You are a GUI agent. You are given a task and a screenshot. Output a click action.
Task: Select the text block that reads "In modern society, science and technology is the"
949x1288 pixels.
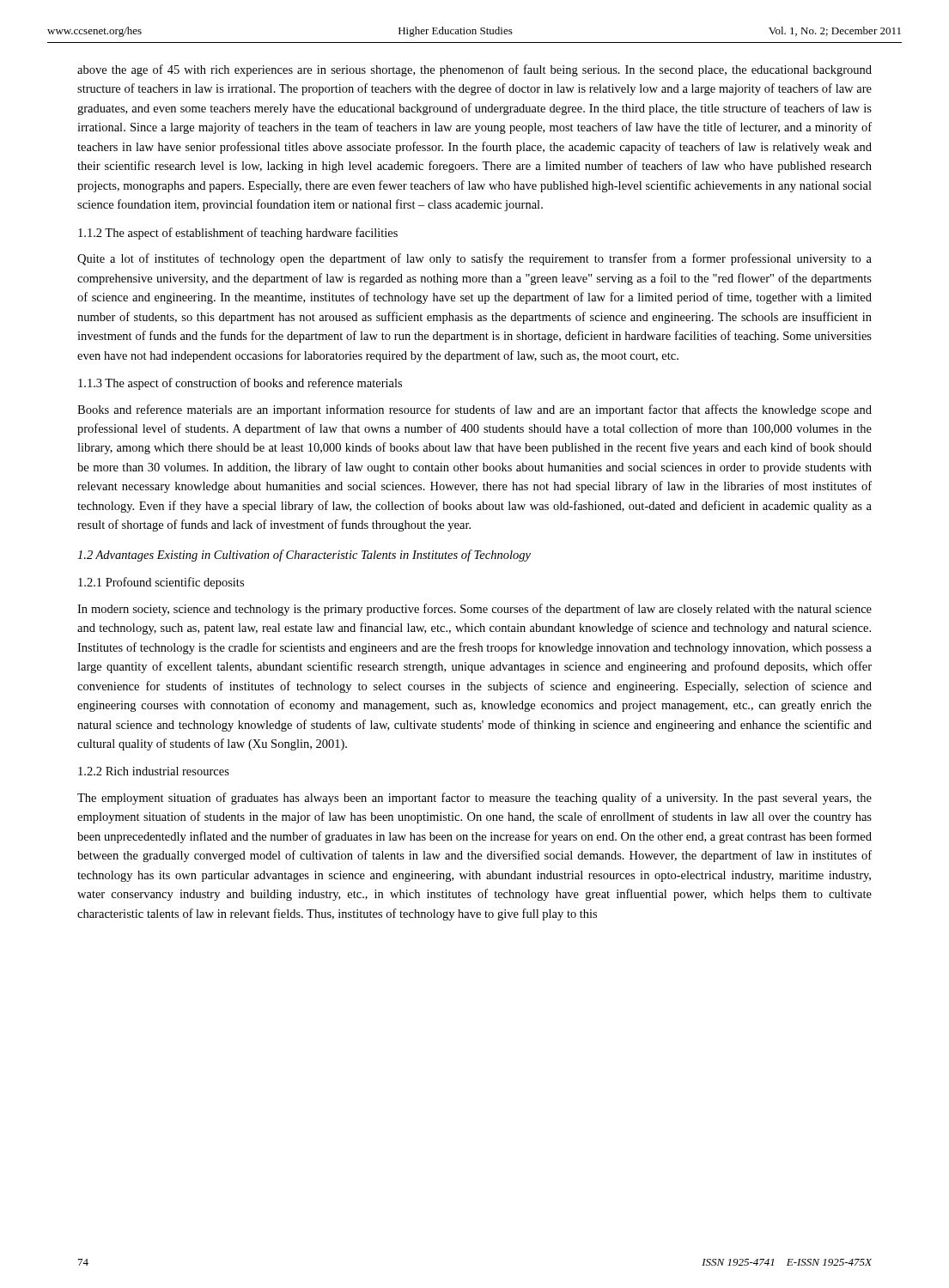click(x=474, y=676)
